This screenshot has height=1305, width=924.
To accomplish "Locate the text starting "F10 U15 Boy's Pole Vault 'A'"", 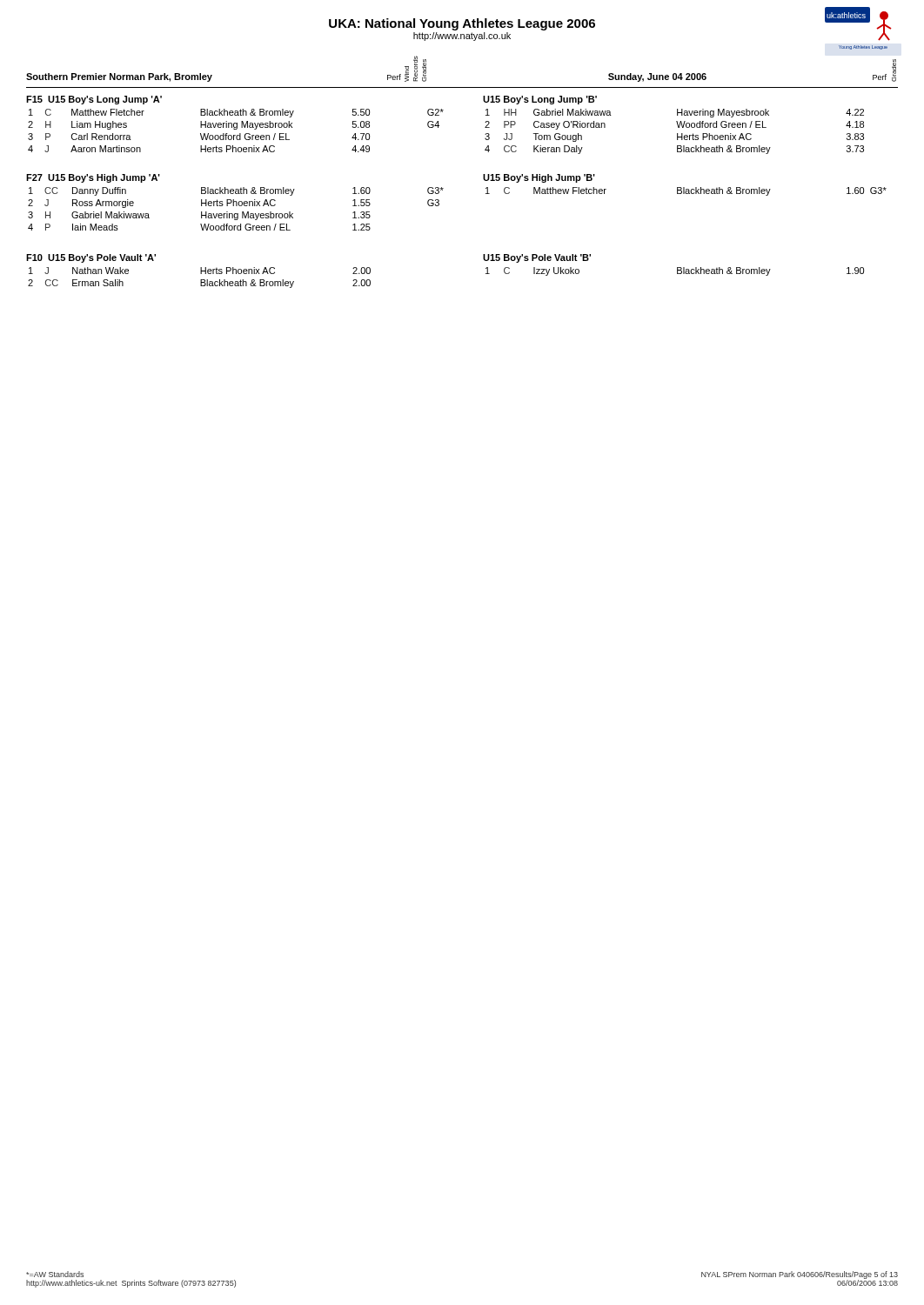I will click(x=91, y=257).
